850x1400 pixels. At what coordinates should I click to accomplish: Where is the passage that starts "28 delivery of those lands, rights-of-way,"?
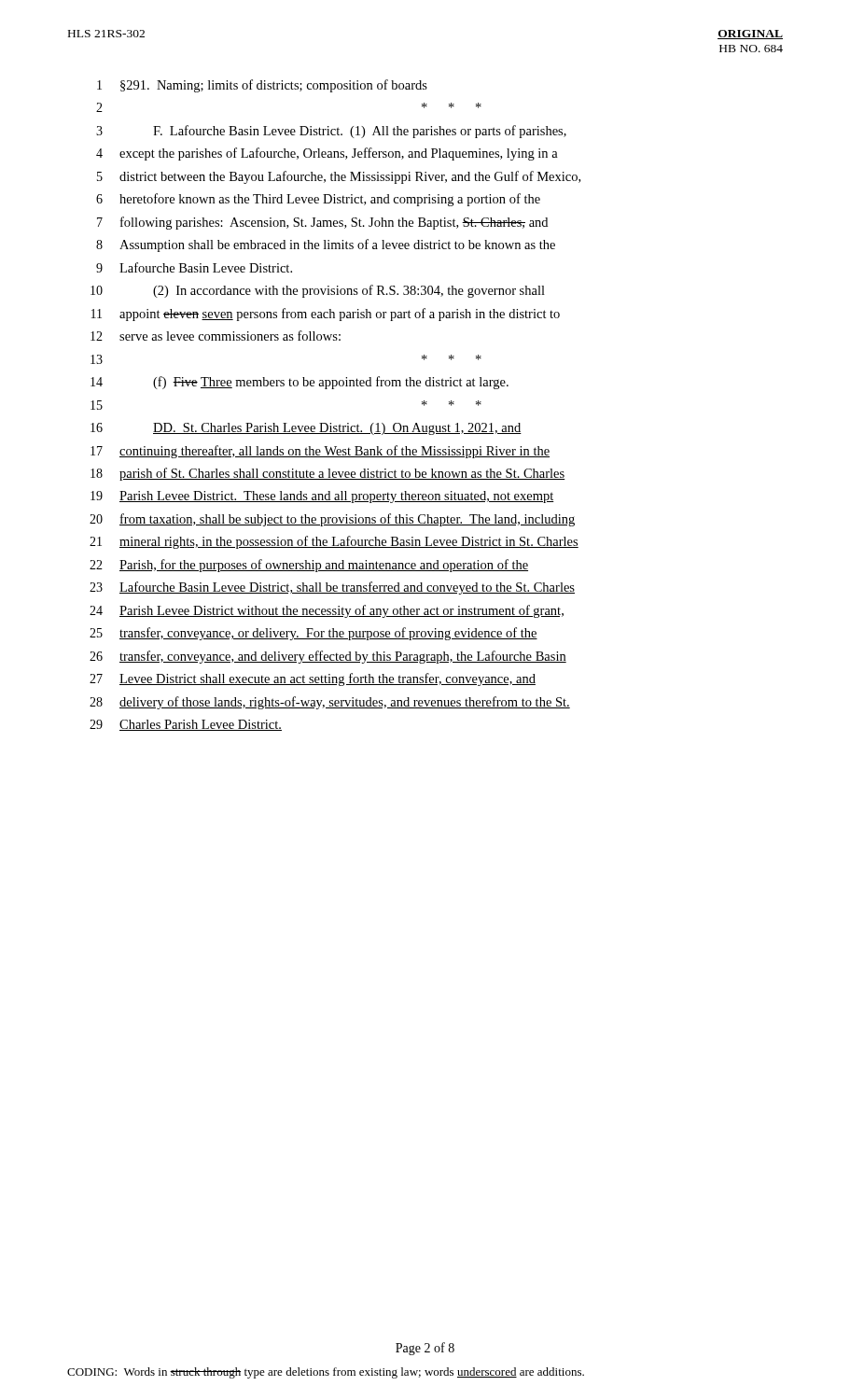(425, 702)
